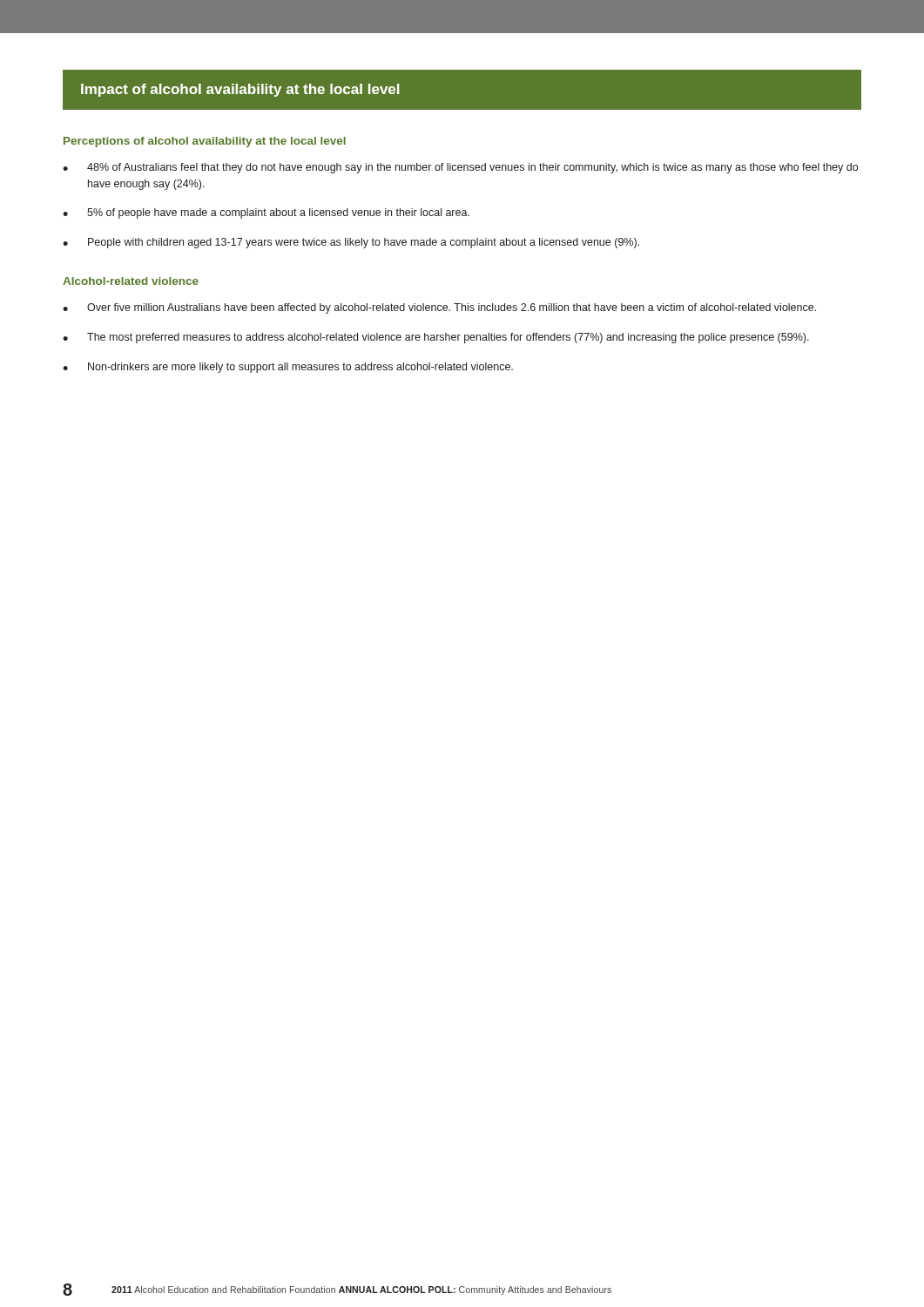The height and width of the screenshot is (1307, 924).
Task: Select the region starting "• Over five million"
Action: click(x=440, y=308)
